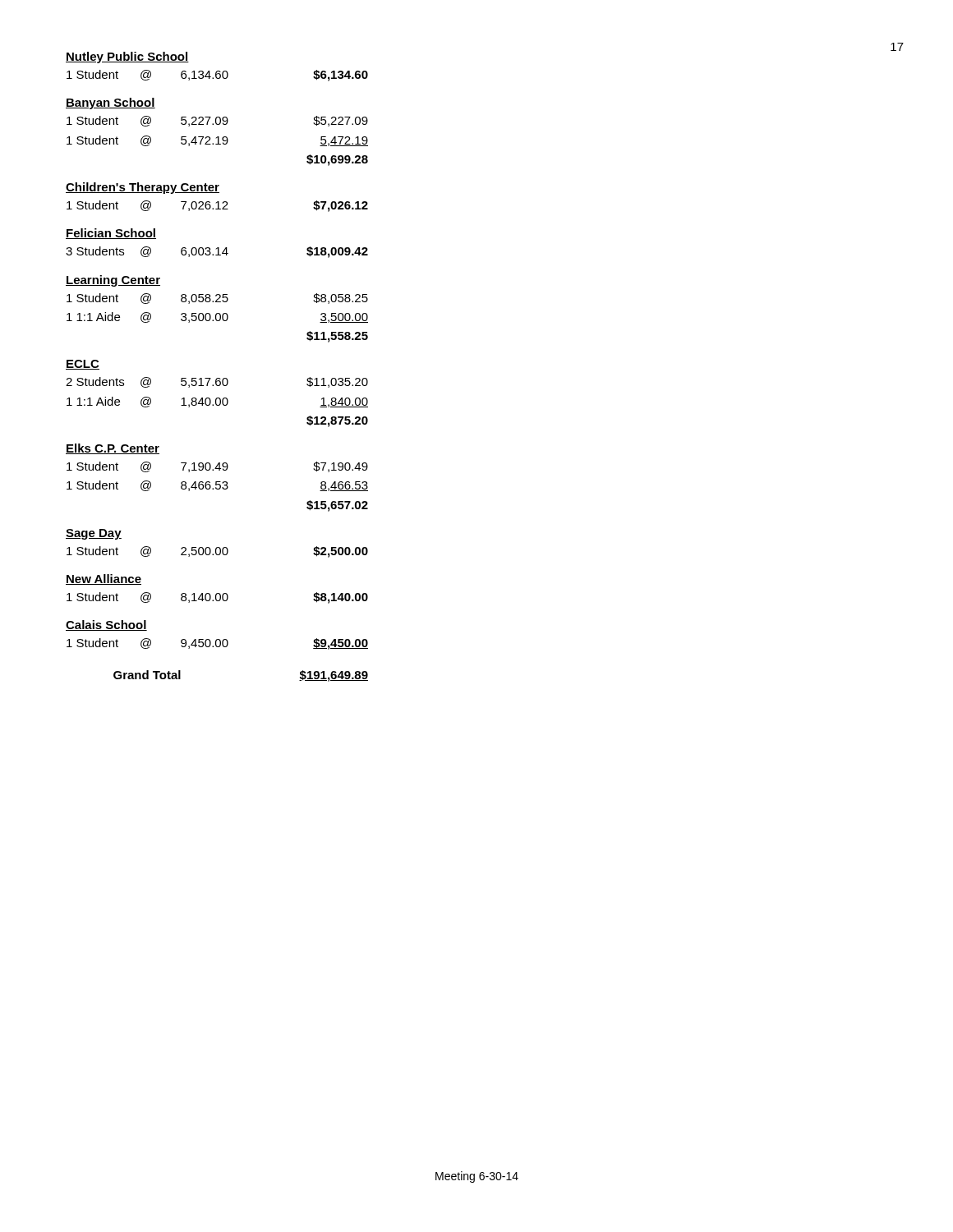Find the text starting "Learning Center"

click(113, 279)
